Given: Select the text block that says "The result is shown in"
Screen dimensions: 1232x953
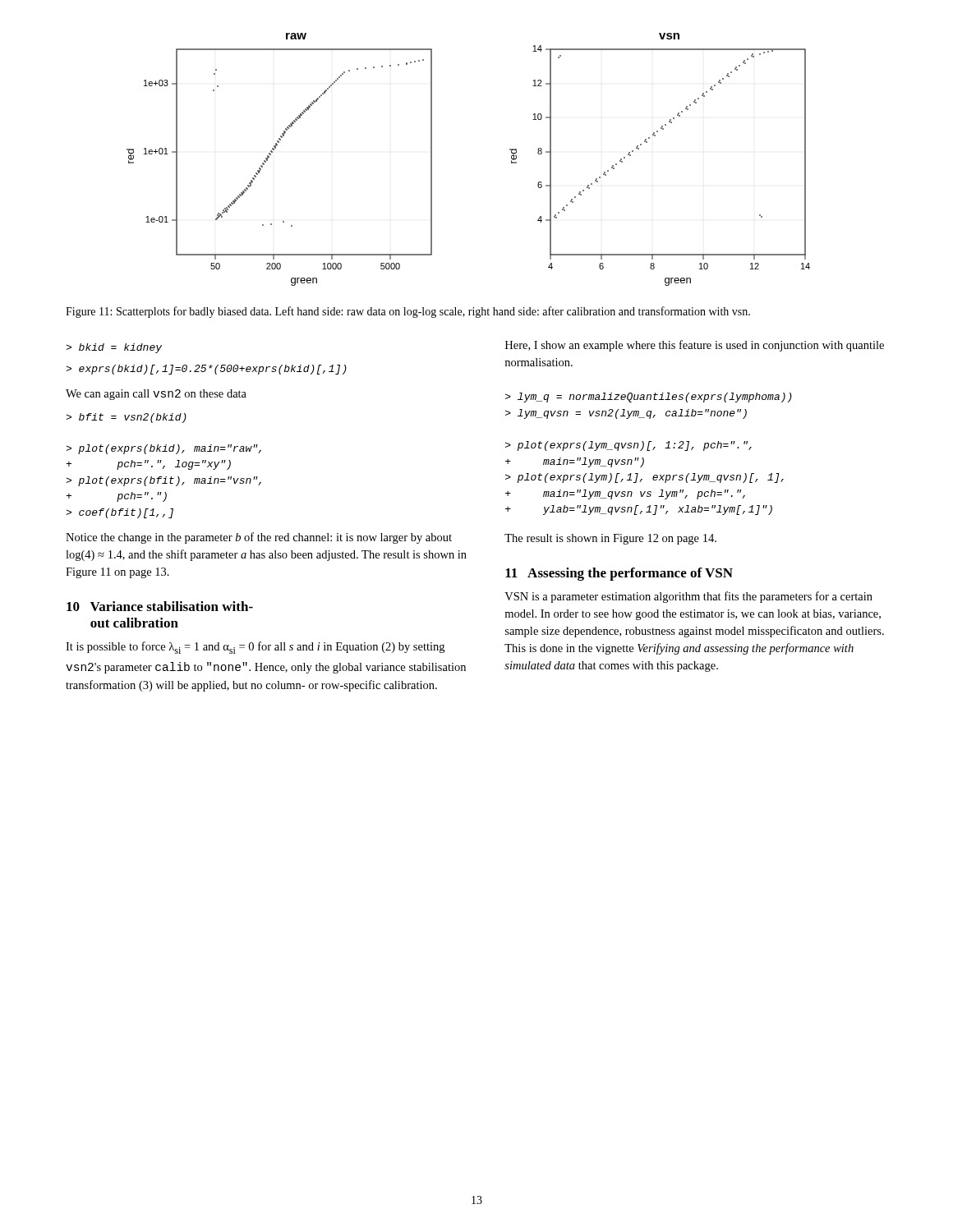Looking at the screenshot, I should [x=611, y=538].
